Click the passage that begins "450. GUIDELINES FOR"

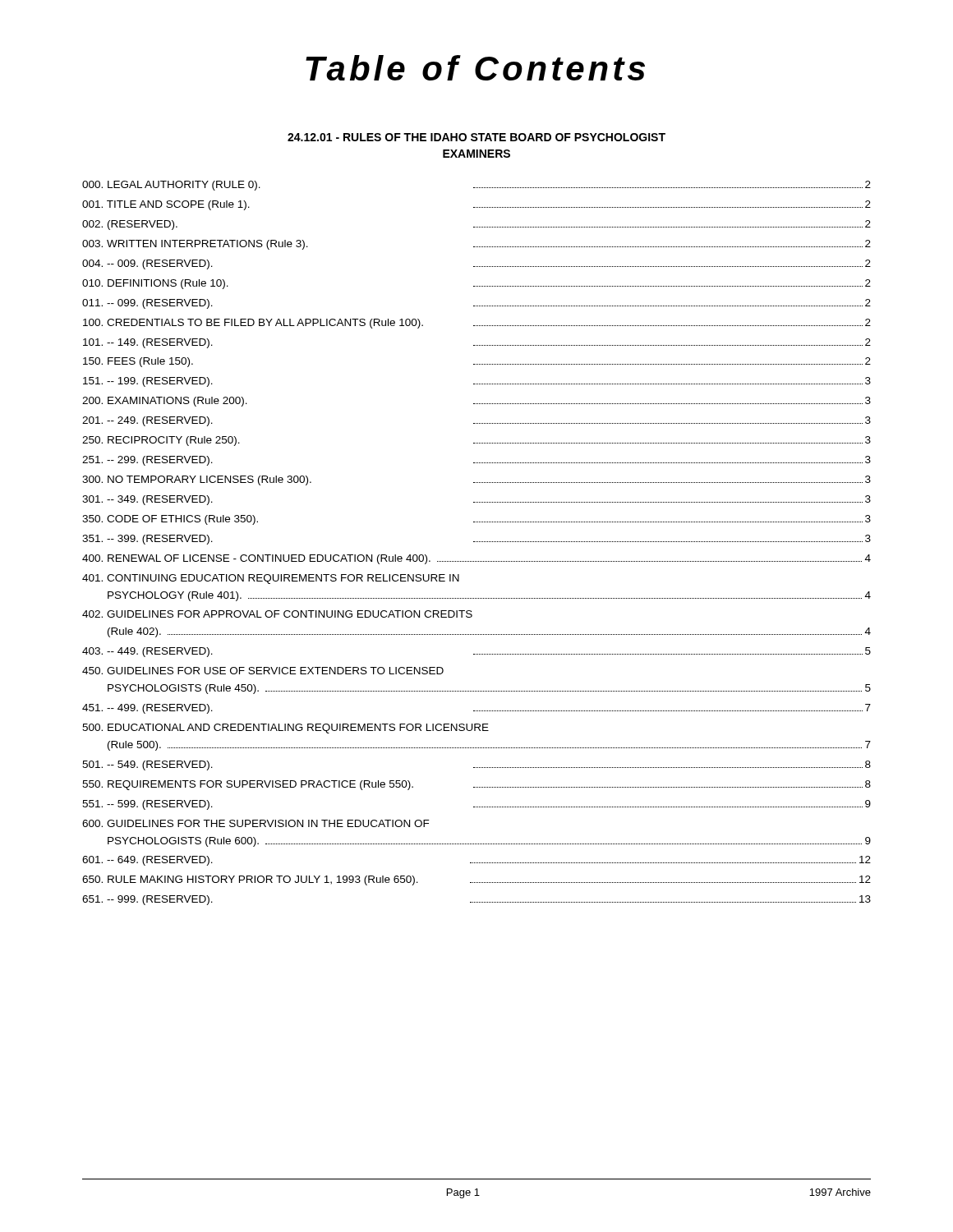click(476, 680)
